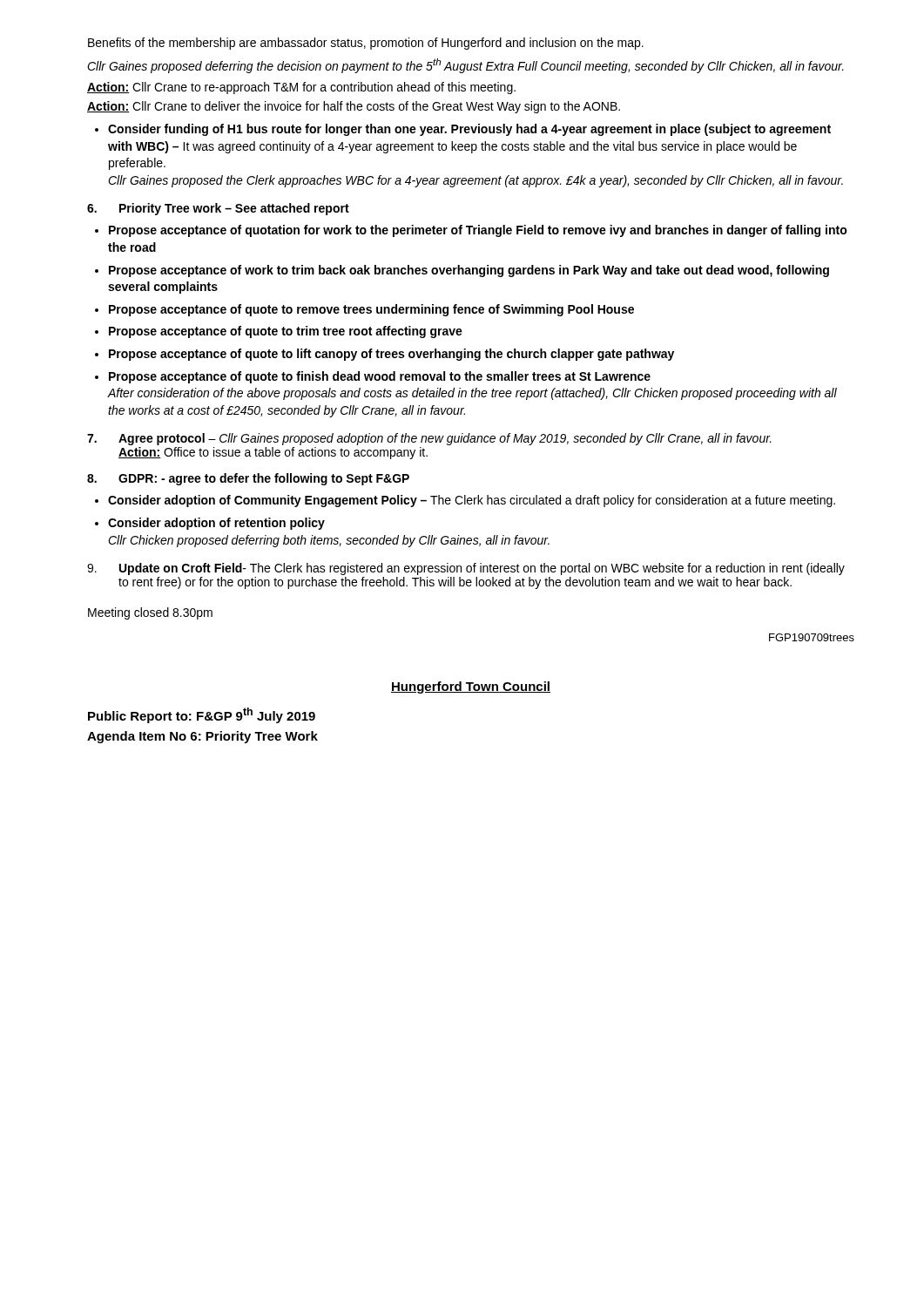
Task: Select the block starting "Consider adoption of Community Engagement Policy –"
Action: coord(472,500)
